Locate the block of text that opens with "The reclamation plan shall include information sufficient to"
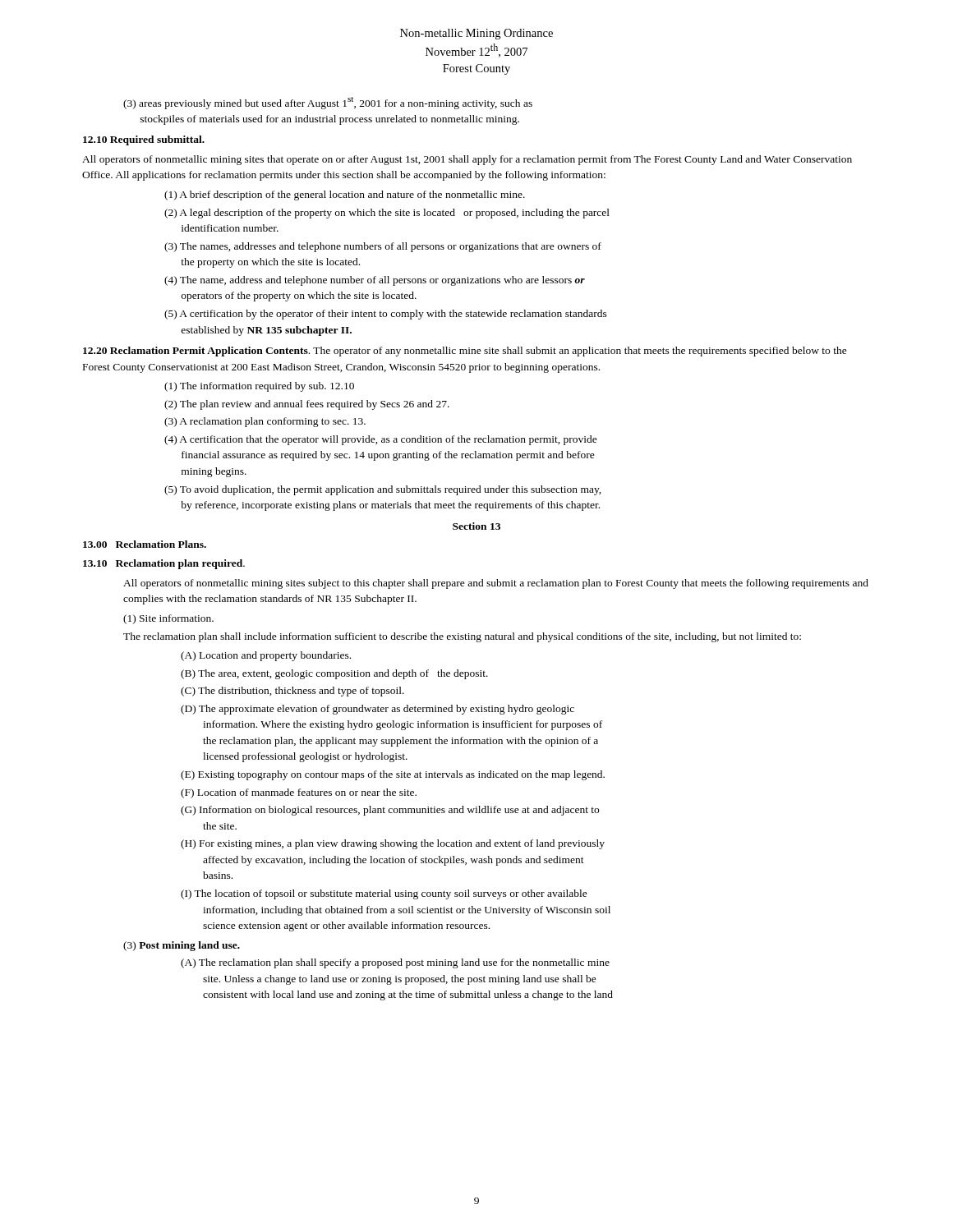Viewport: 953px width, 1232px height. click(x=463, y=636)
